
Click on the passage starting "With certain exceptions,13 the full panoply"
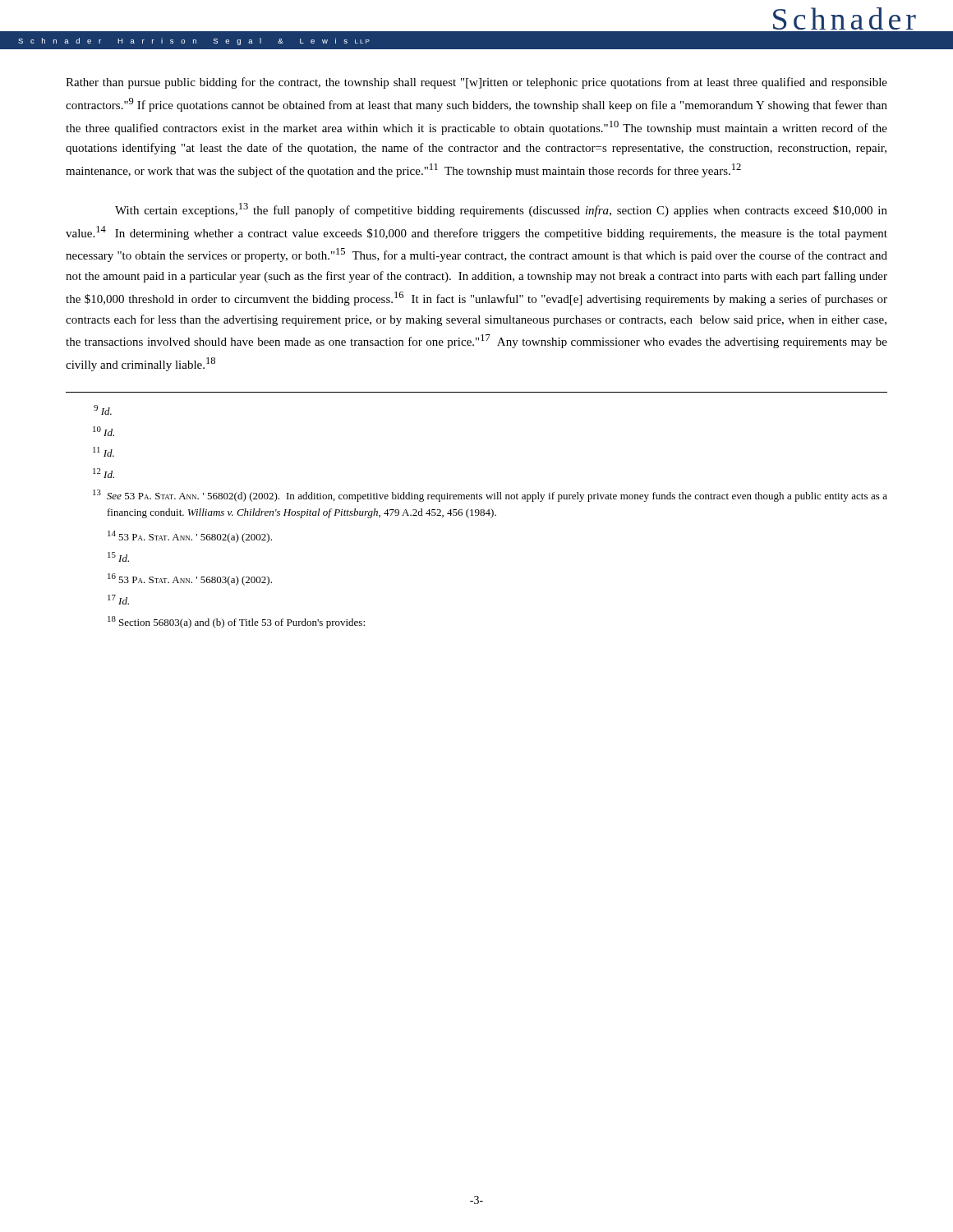click(x=476, y=286)
